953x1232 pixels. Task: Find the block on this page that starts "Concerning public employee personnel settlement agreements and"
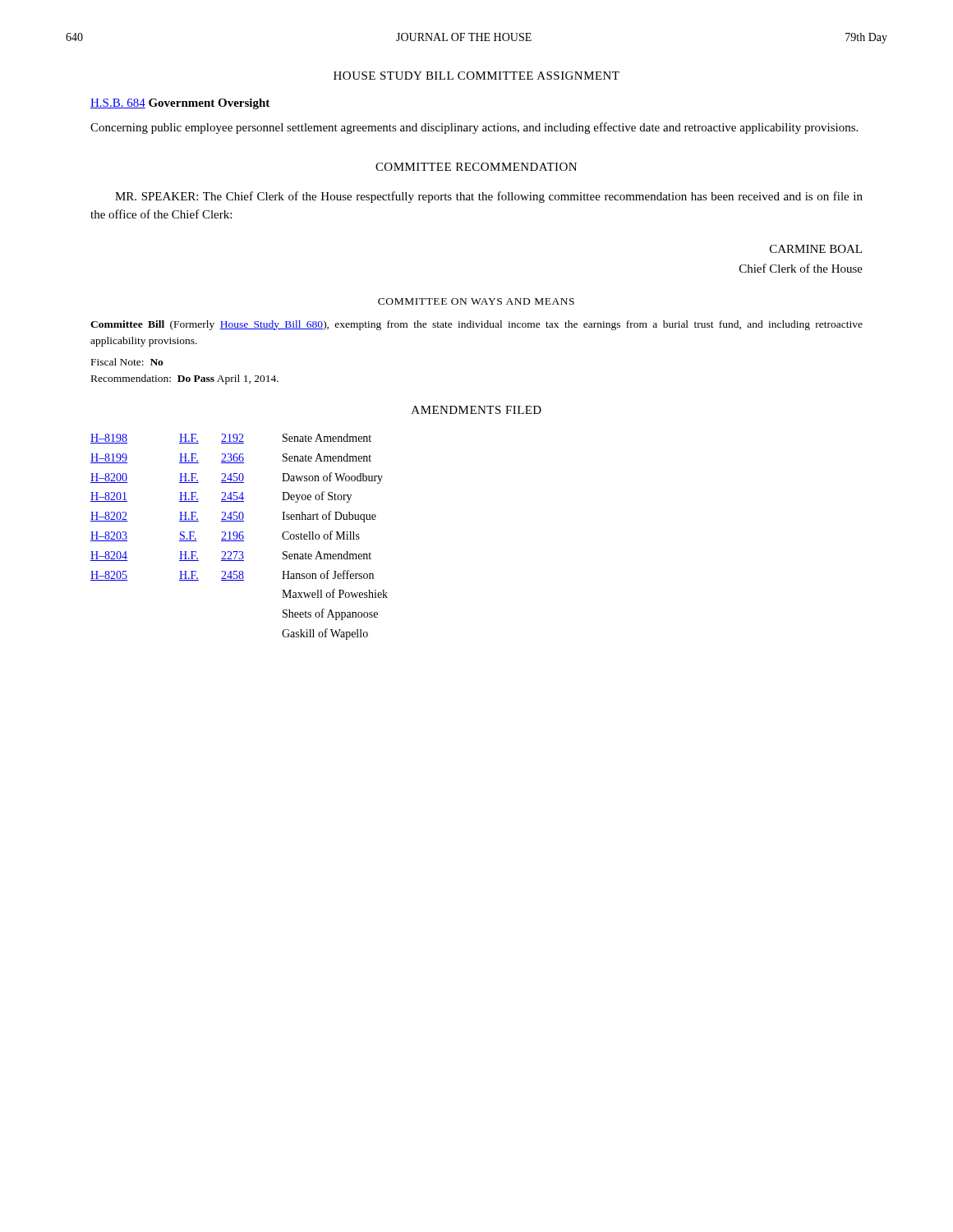[x=475, y=127]
